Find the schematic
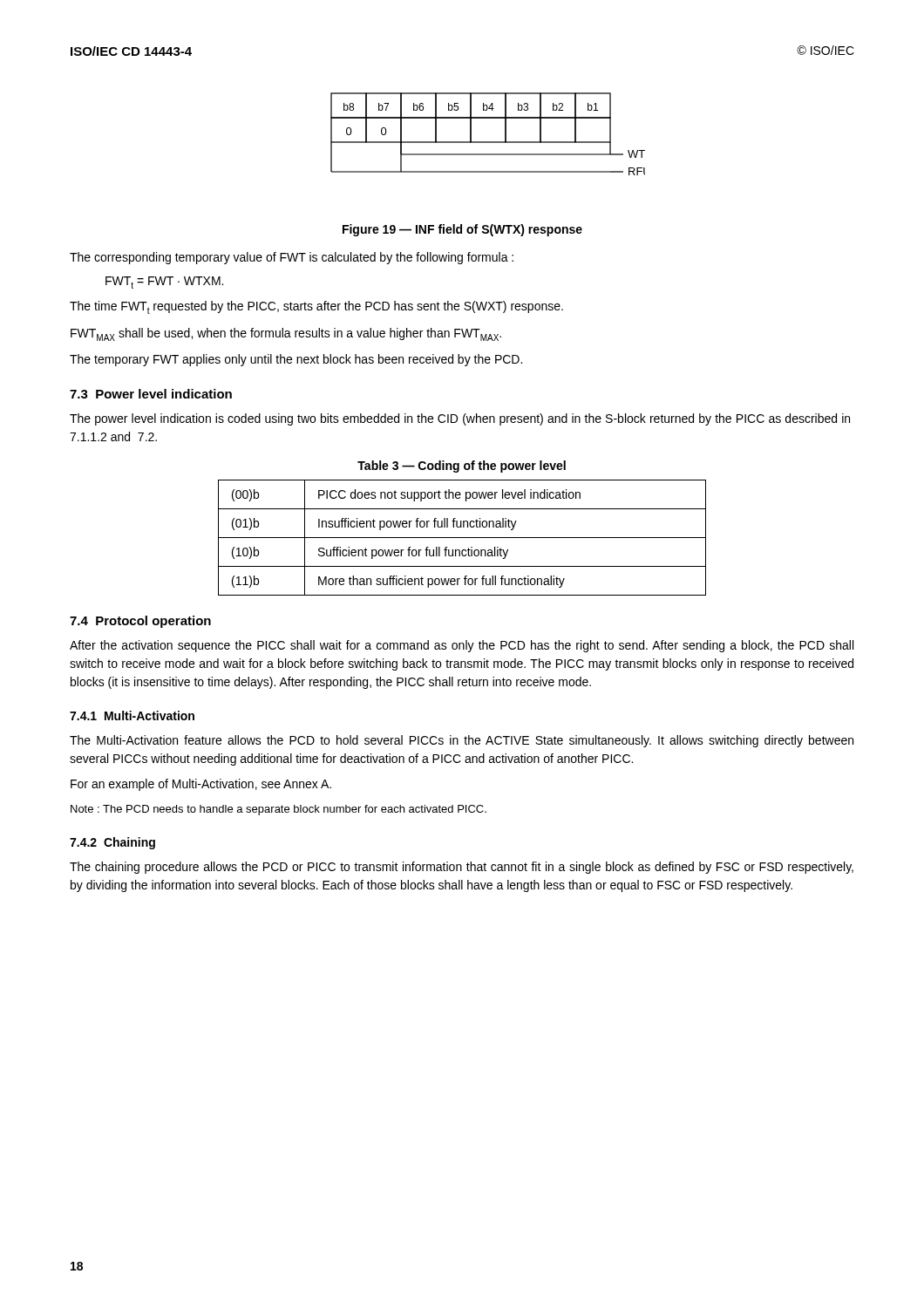 462,150
